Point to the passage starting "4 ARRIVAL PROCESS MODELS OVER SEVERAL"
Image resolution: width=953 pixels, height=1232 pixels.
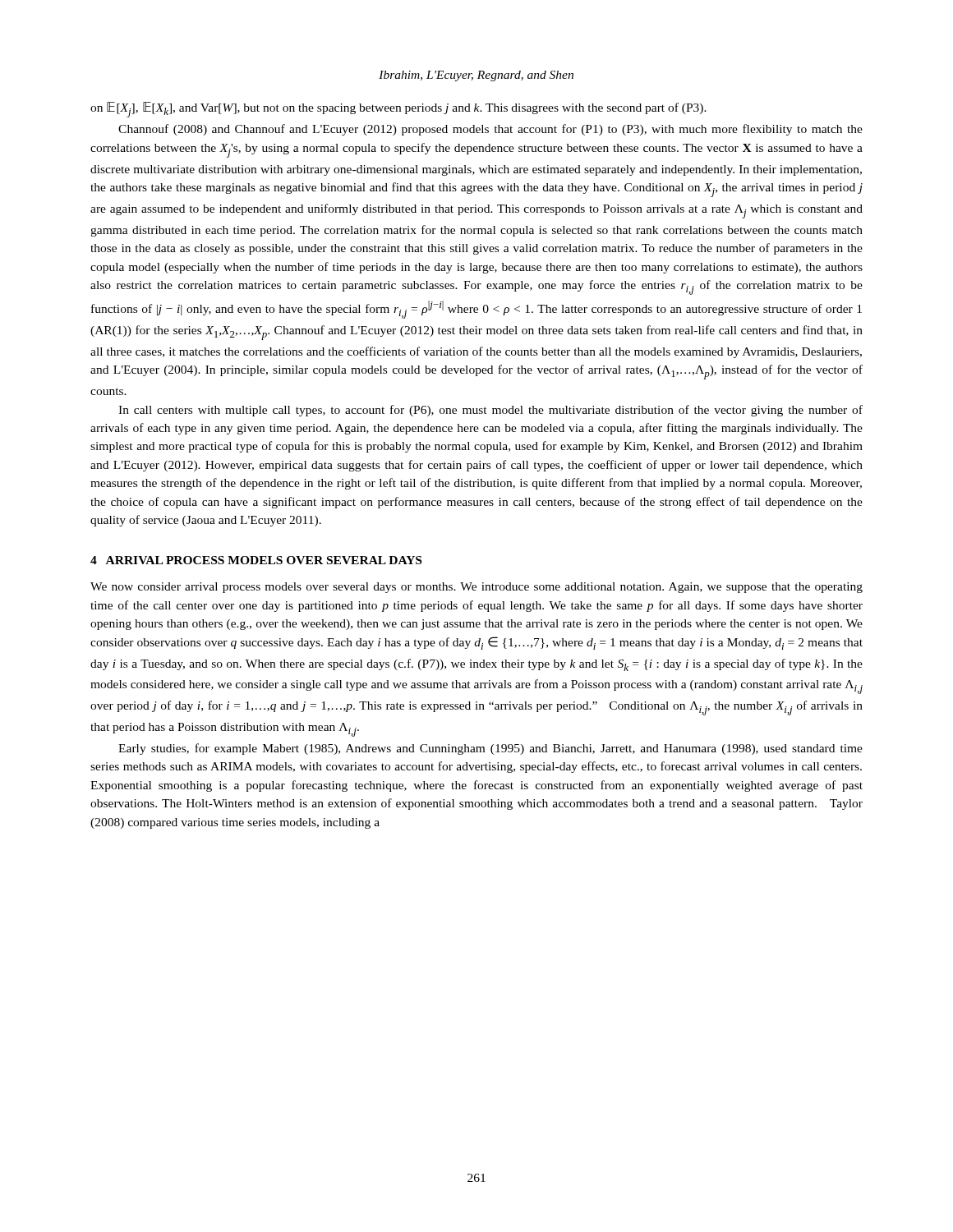click(256, 560)
